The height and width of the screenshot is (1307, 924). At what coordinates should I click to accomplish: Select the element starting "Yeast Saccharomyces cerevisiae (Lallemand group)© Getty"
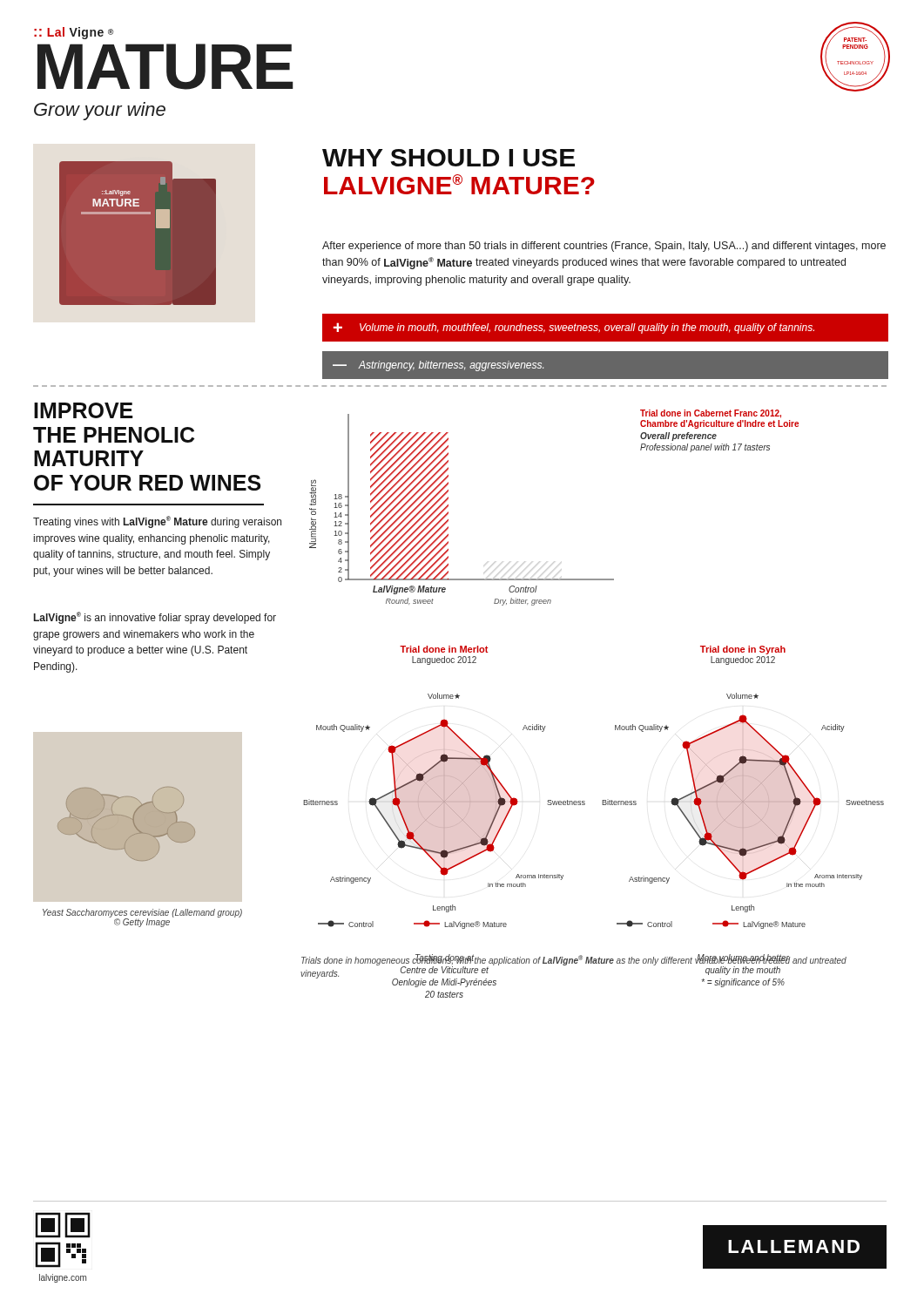click(142, 918)
